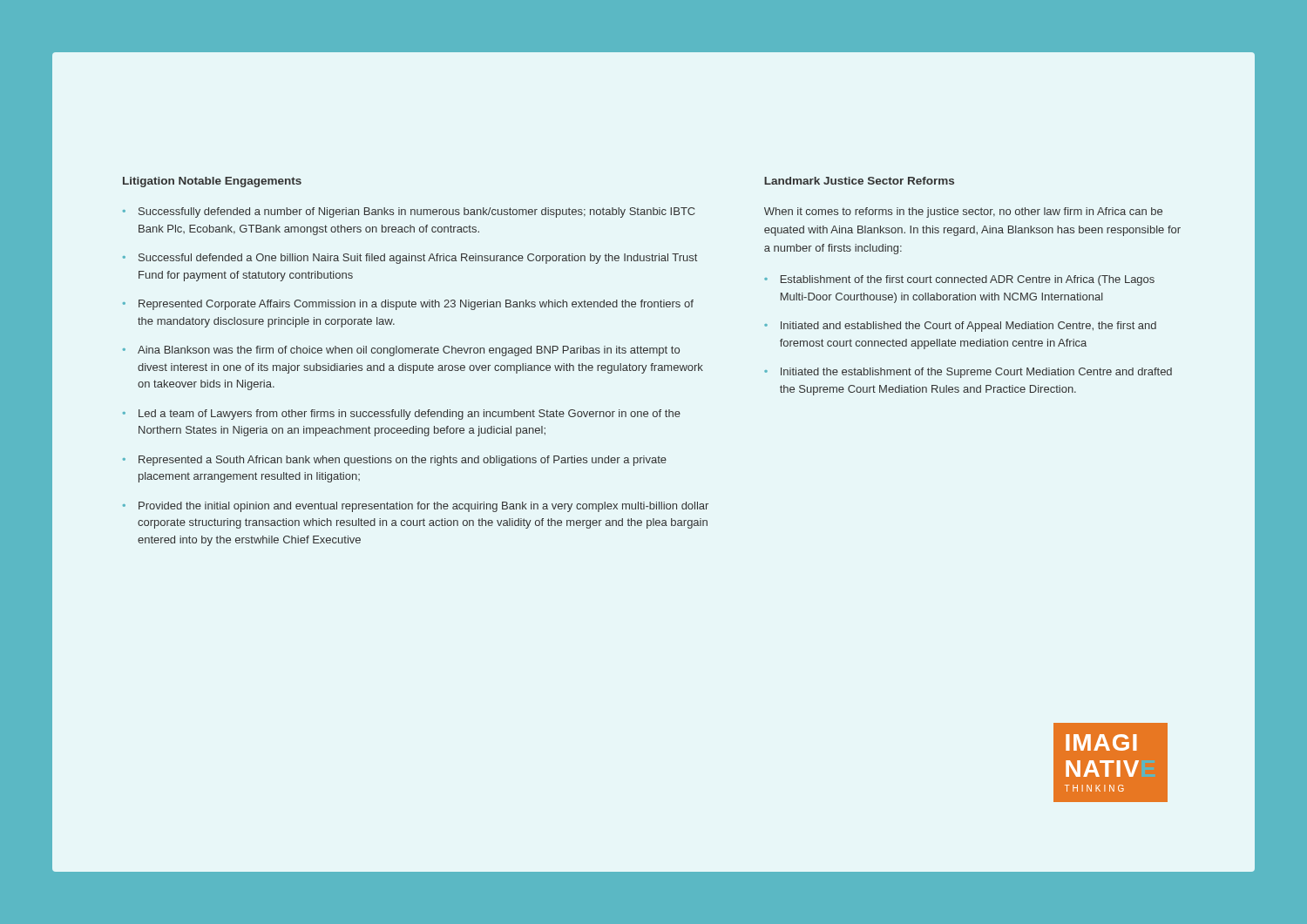1307x924 pixels.
Task: Click on the list item that reads "• Successful defended a"
Action: [417, 266]
